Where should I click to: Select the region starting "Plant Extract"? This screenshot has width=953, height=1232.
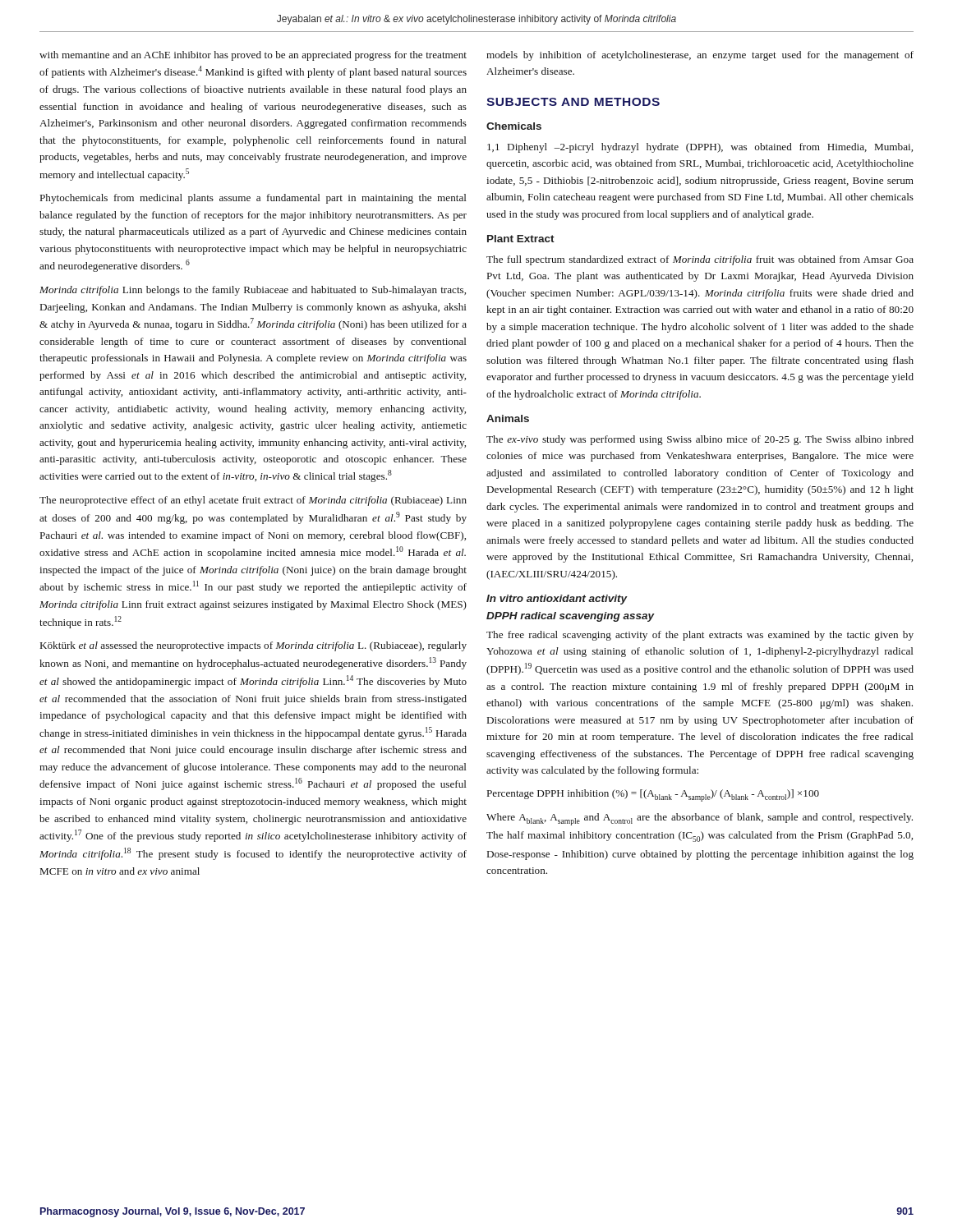coord(520,239)
